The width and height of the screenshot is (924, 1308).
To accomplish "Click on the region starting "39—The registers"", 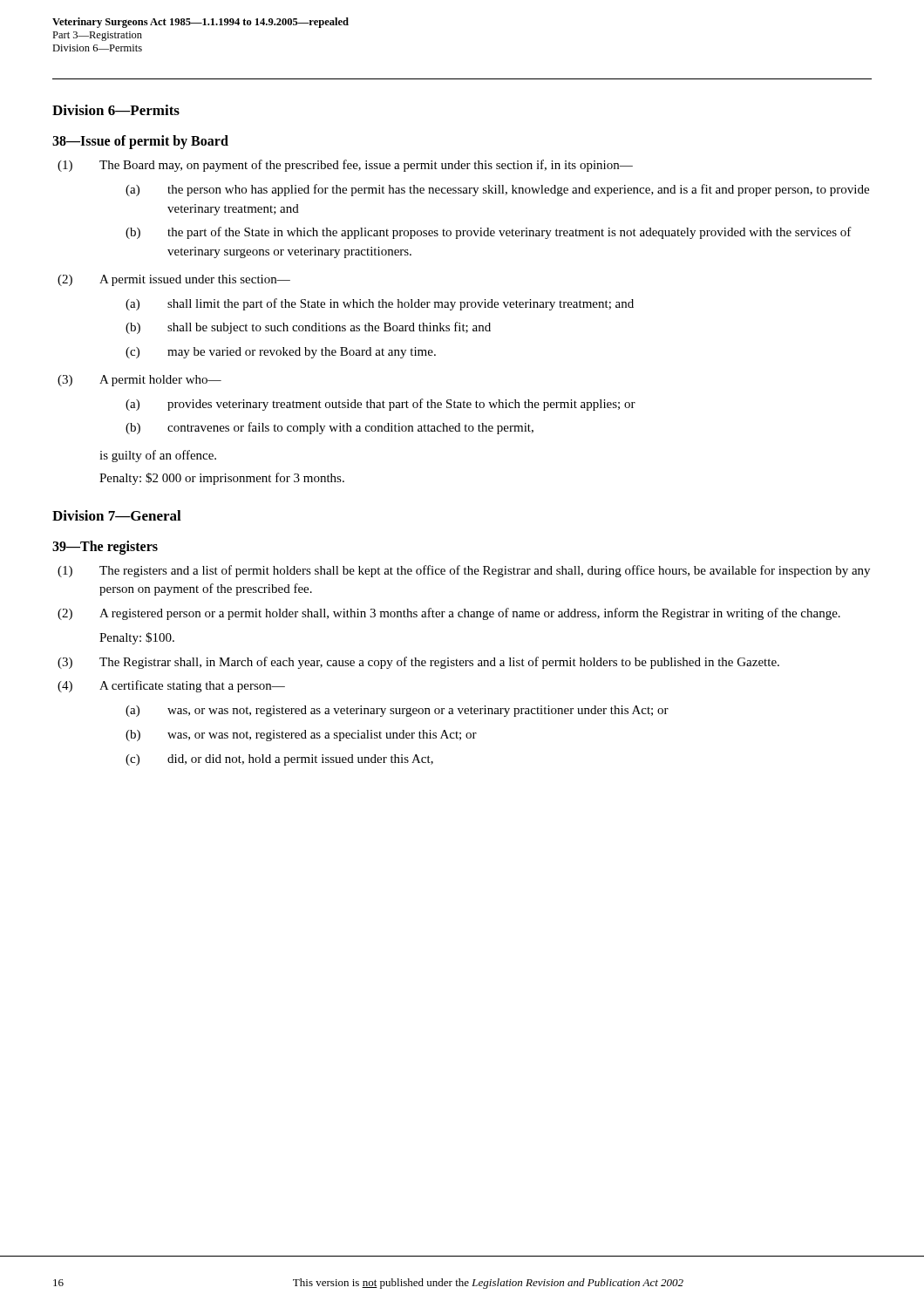I will click(x=105, y=546).
